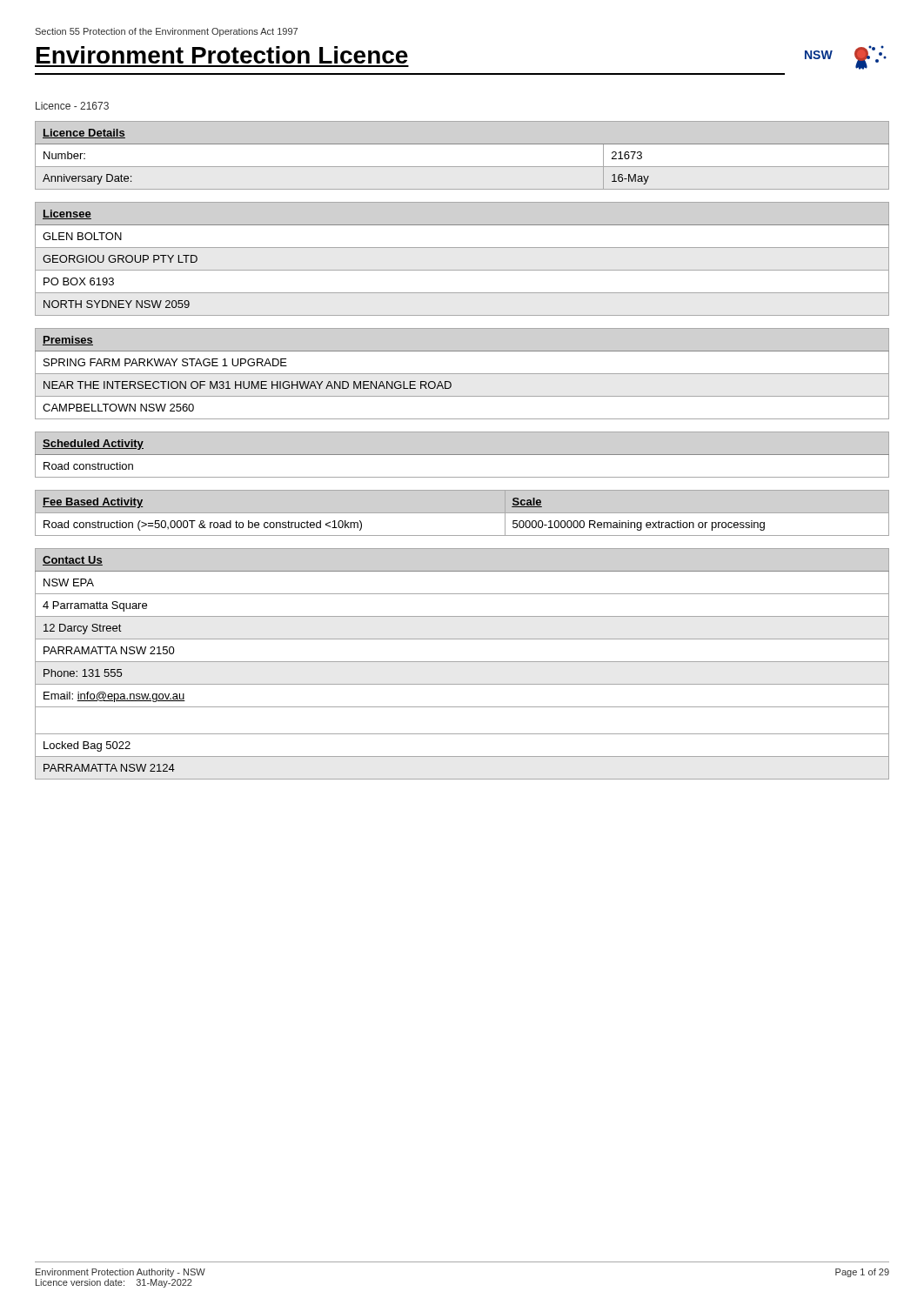924x1305 pixels.
Task: Find a logo
Action: [x=846, y=68]
